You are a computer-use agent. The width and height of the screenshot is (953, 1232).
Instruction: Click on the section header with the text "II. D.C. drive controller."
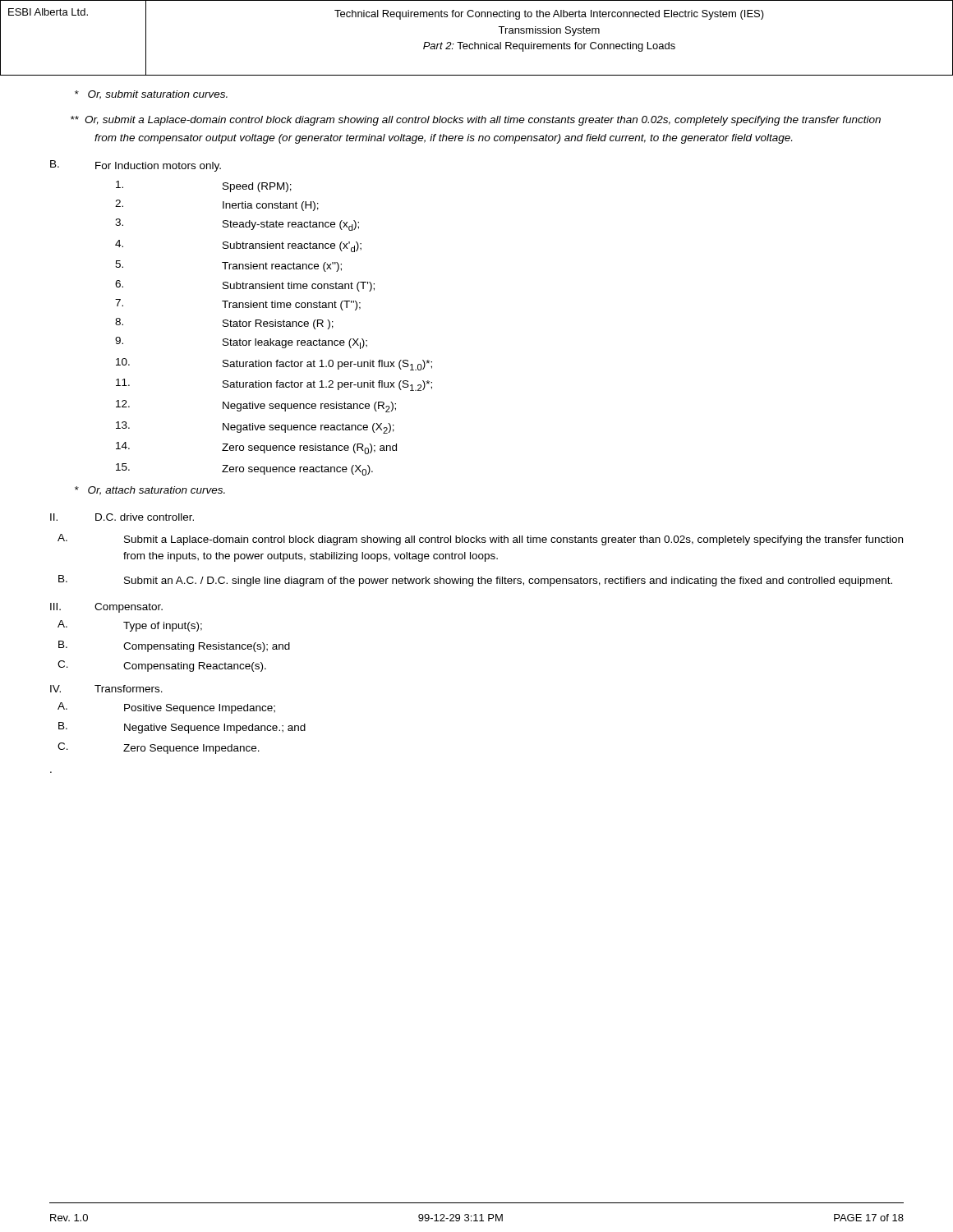pos(122,517)
